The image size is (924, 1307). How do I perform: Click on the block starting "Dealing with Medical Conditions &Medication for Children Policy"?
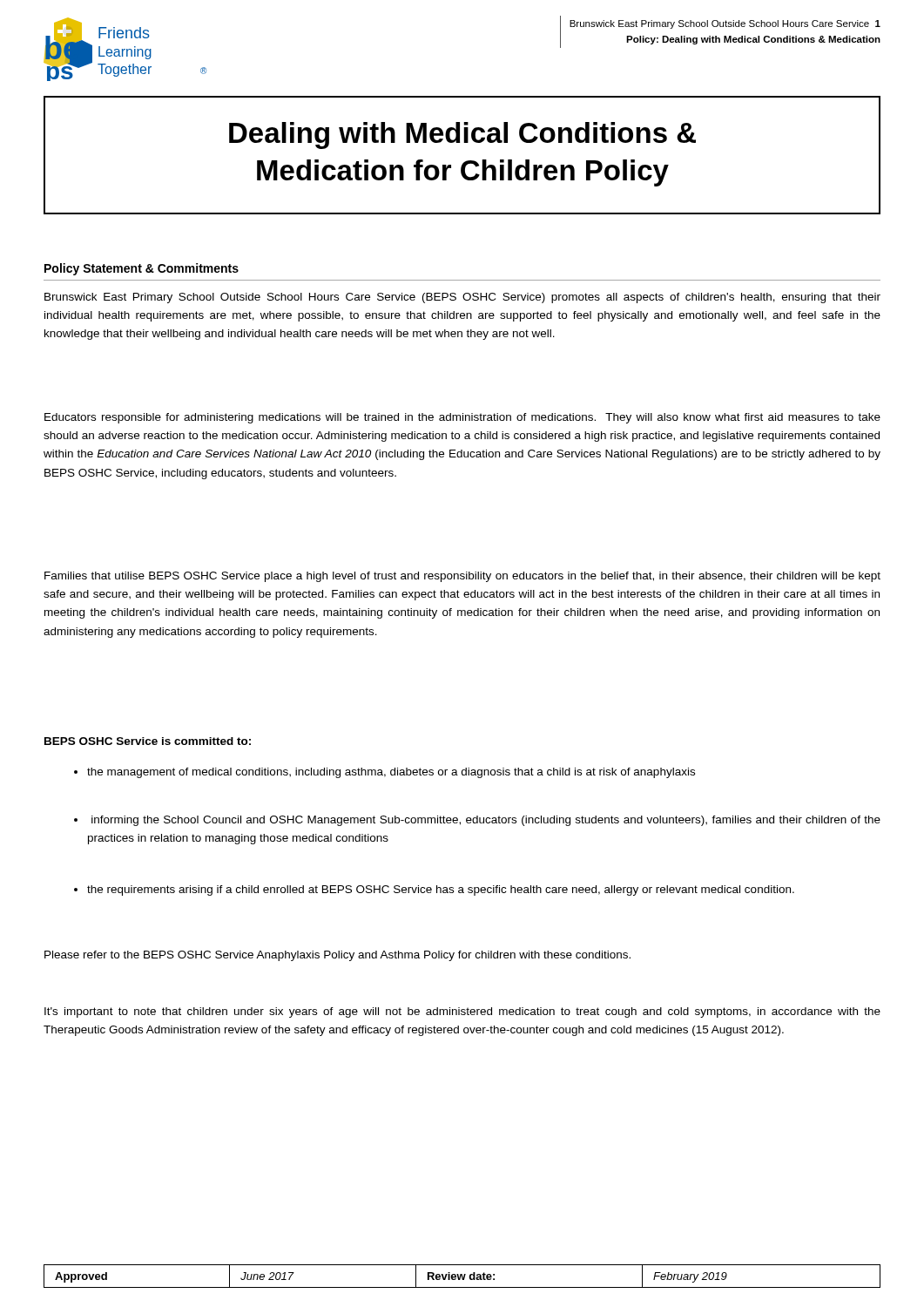462,152
